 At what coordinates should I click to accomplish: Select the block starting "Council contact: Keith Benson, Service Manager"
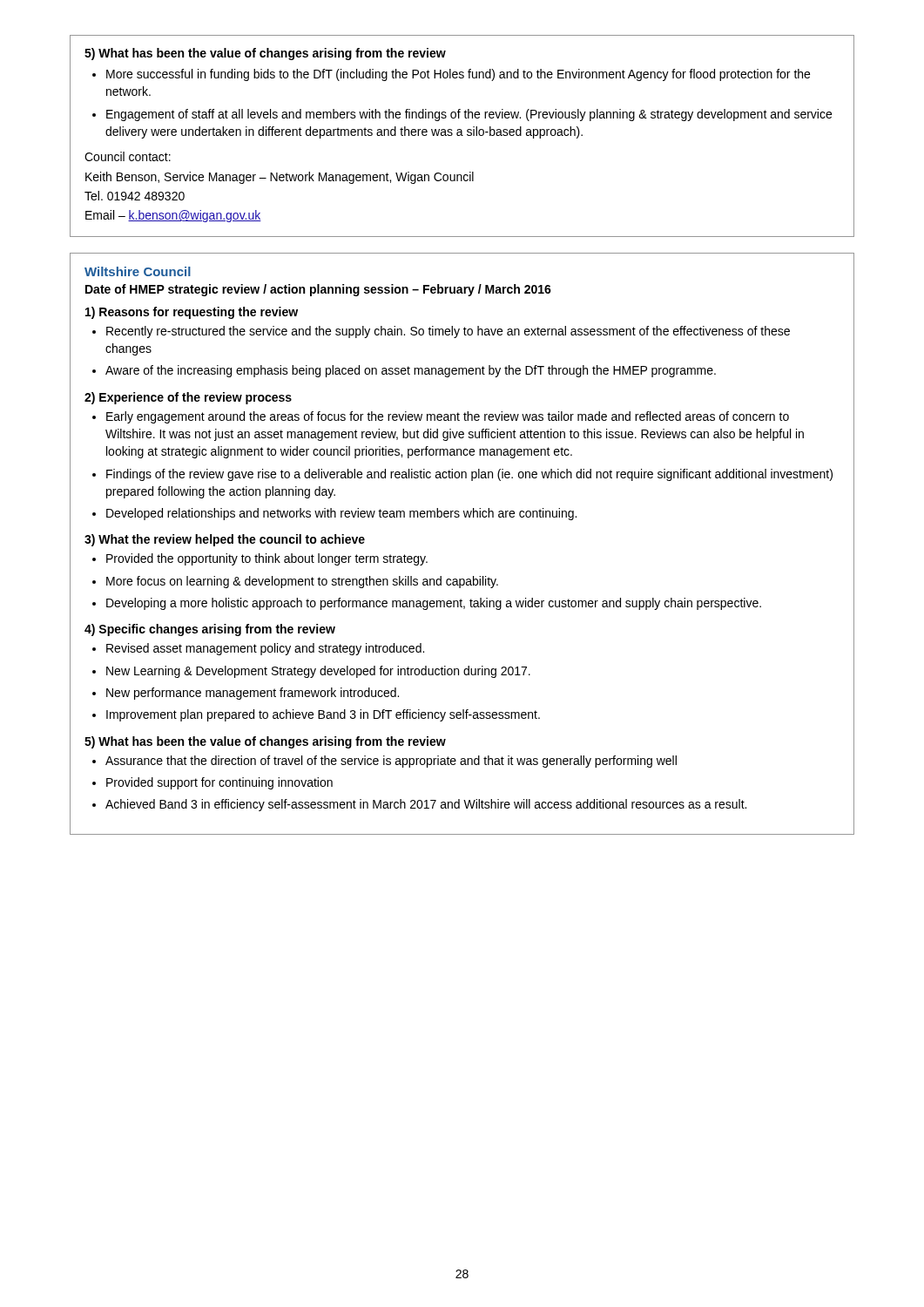(279, 186)
